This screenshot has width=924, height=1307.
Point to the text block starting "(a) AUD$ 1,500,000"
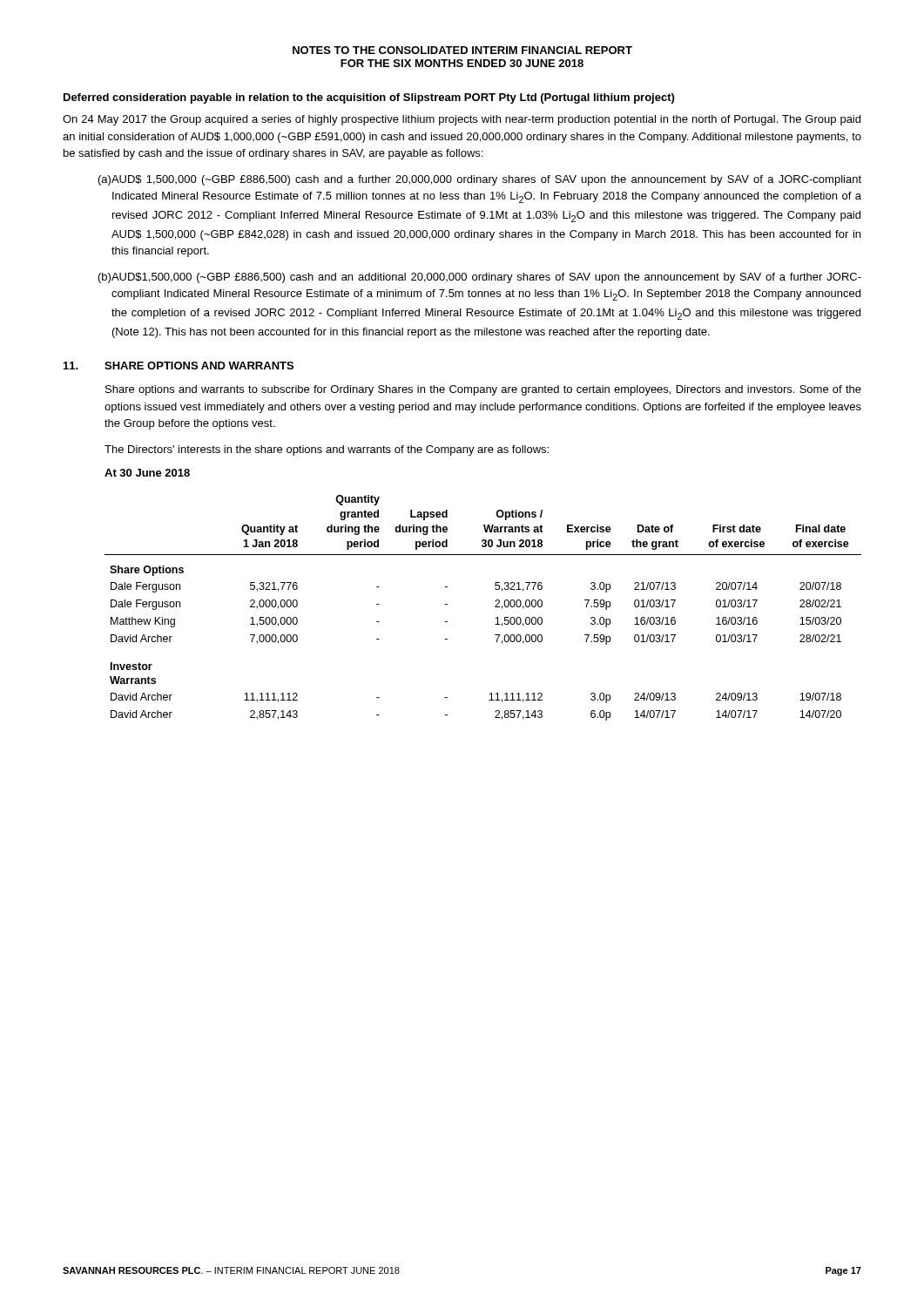(x=462, y=215)
